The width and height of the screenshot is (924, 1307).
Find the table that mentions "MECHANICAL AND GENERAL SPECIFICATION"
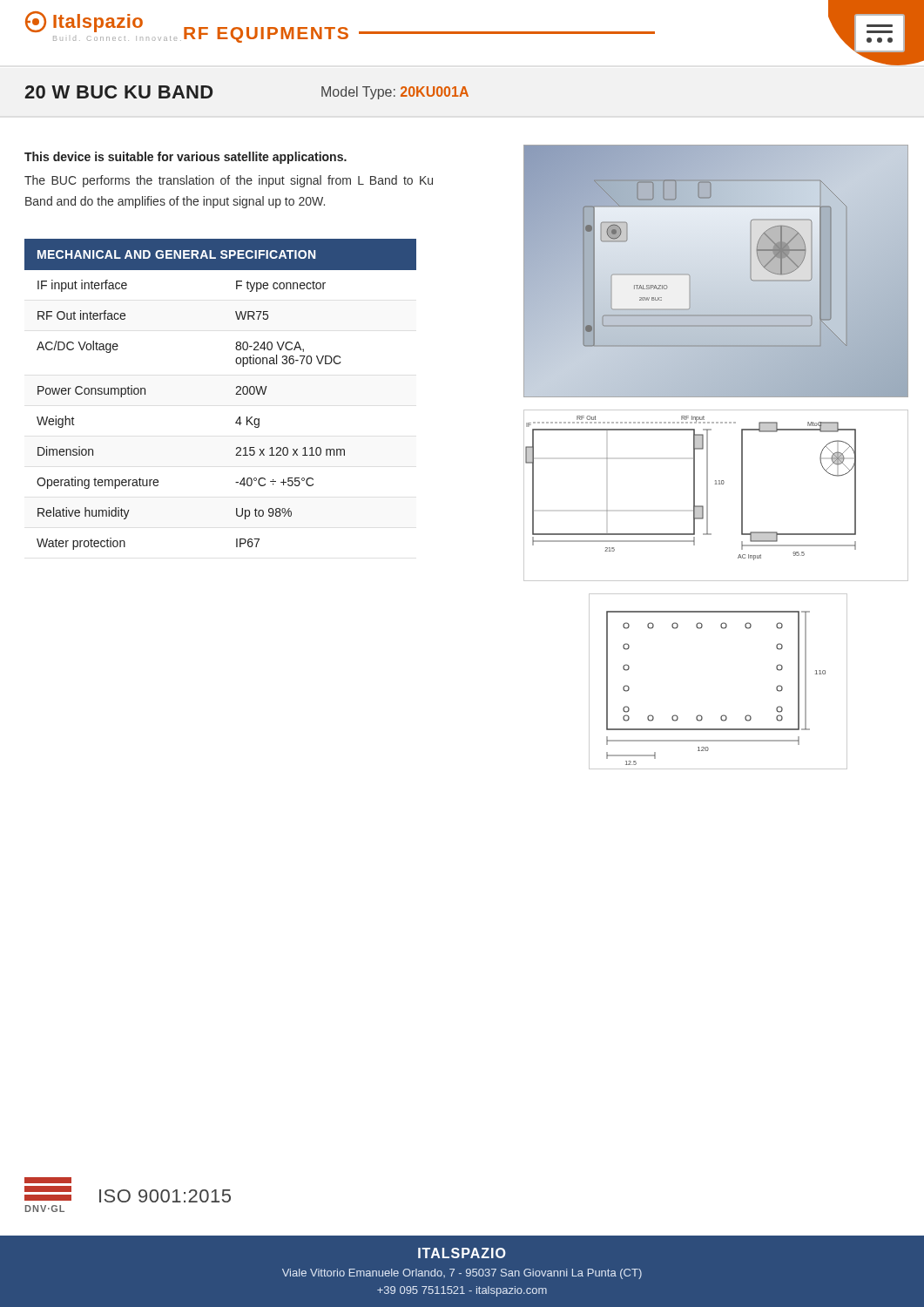click(229, 398)
